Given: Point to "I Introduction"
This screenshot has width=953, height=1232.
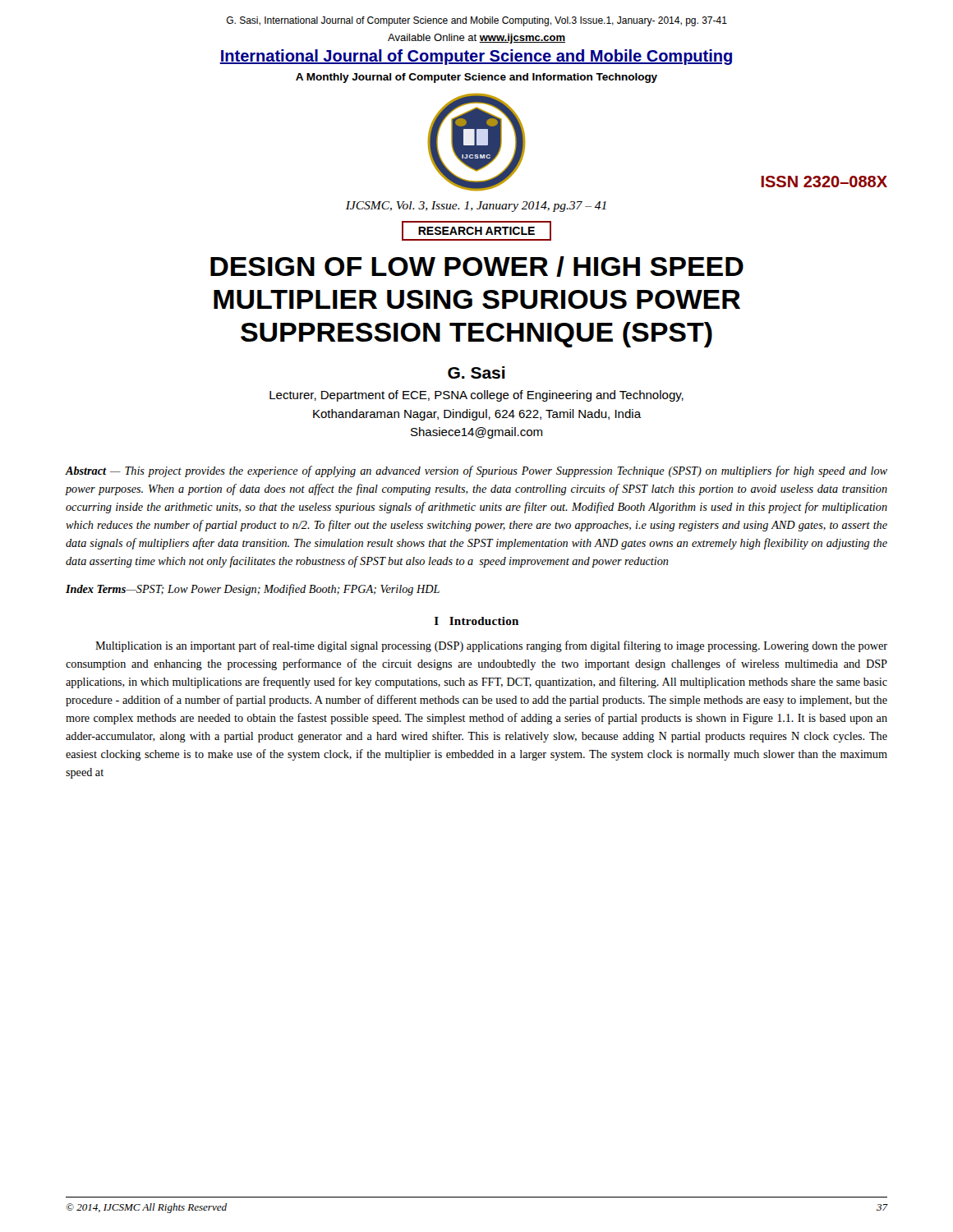Looking at the screenshot, I should (x=476, y=621).
